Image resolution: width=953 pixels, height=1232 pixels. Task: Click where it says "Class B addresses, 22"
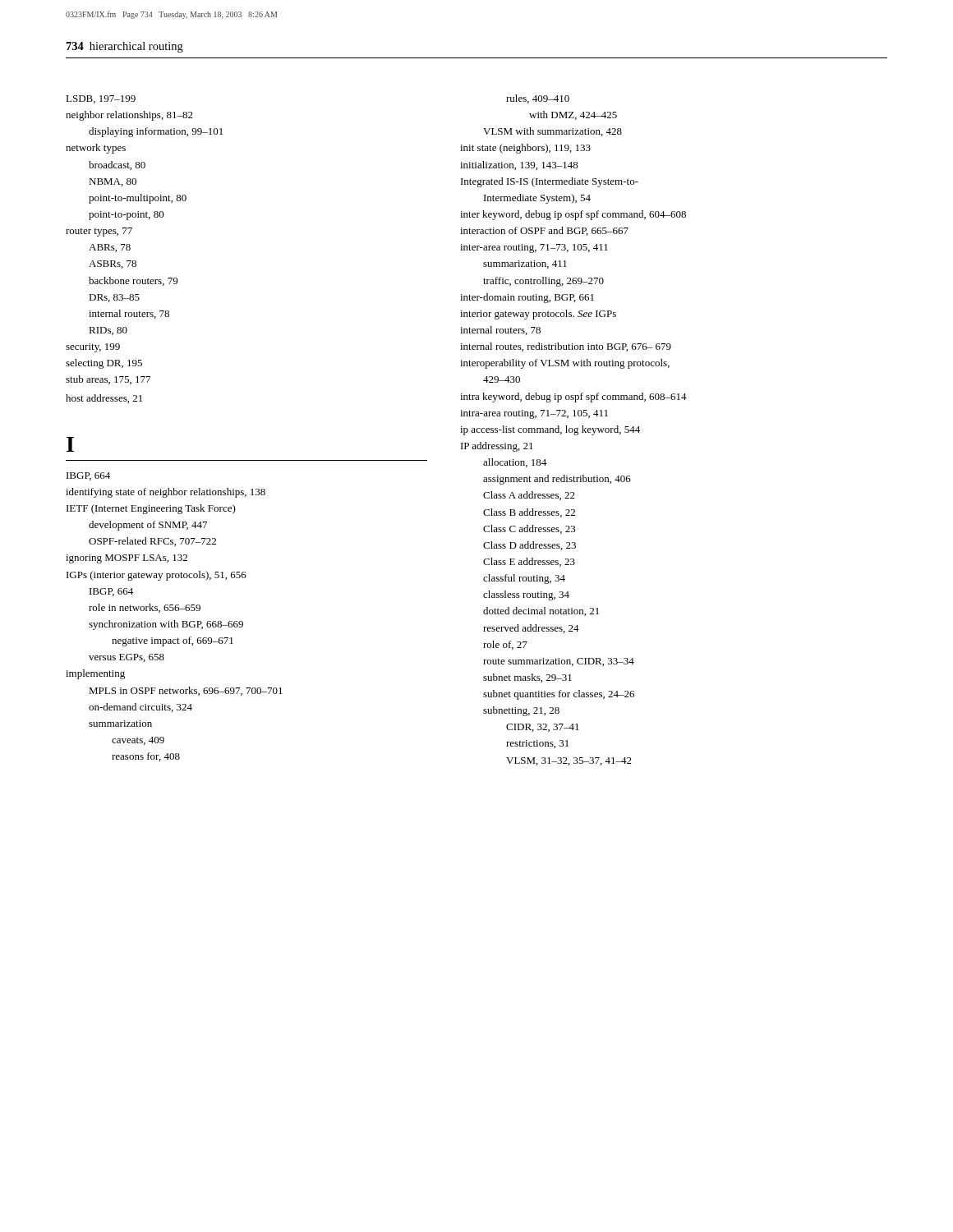(x=529, y=512)
